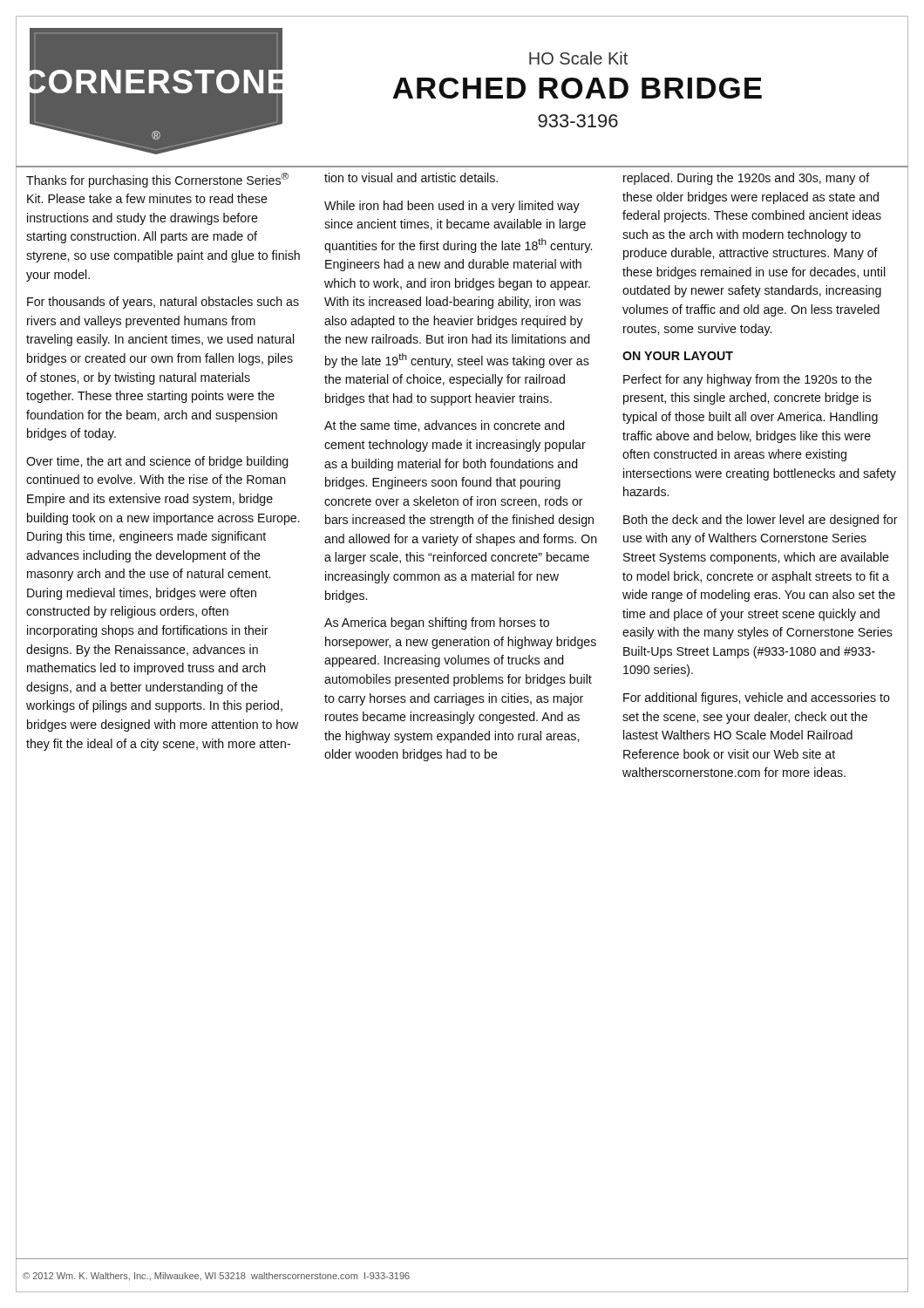Screen dimensions: 1308x924
Task: Locate a logo
Action: click(x=156, y=91)
